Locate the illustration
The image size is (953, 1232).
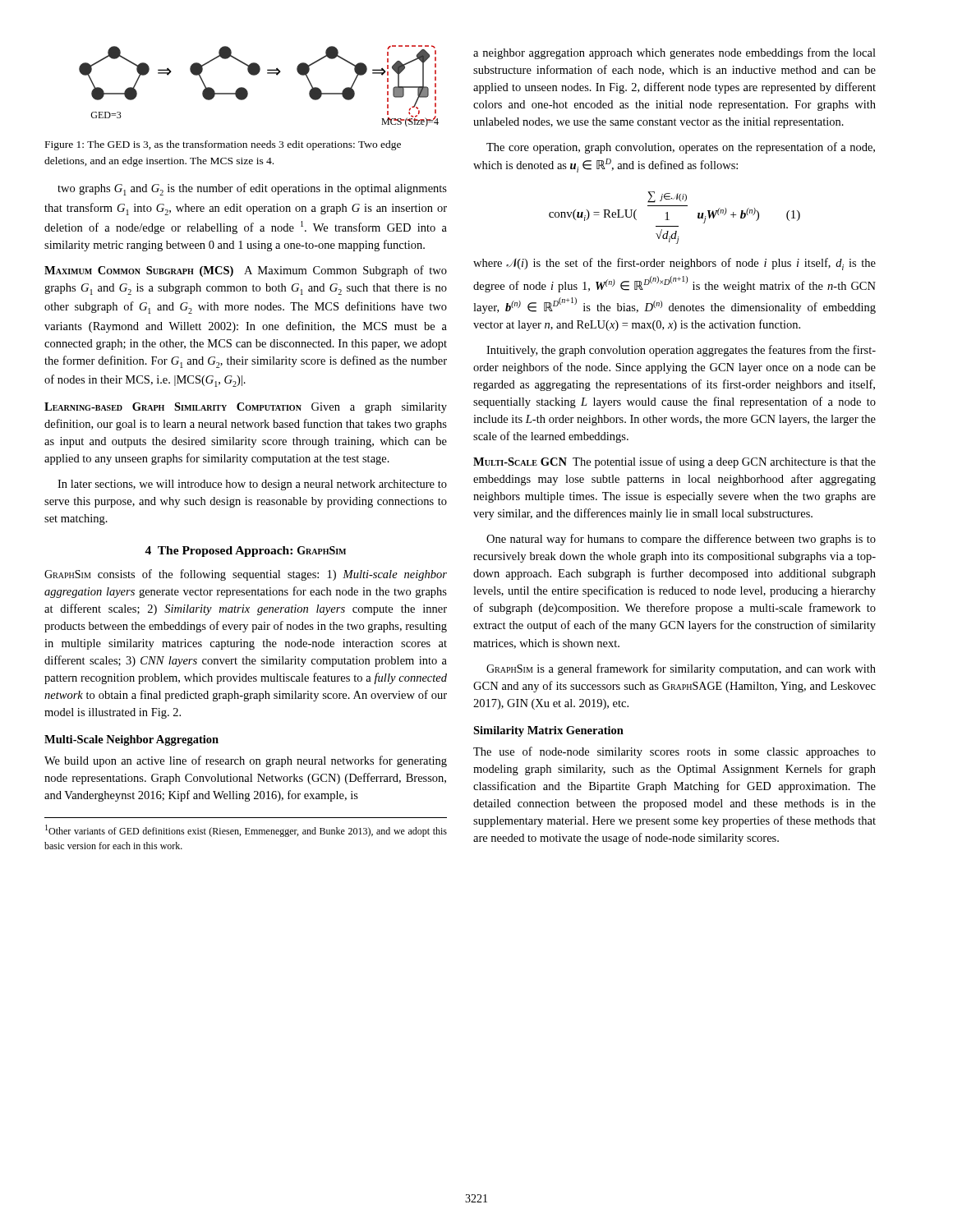point(246,88)
